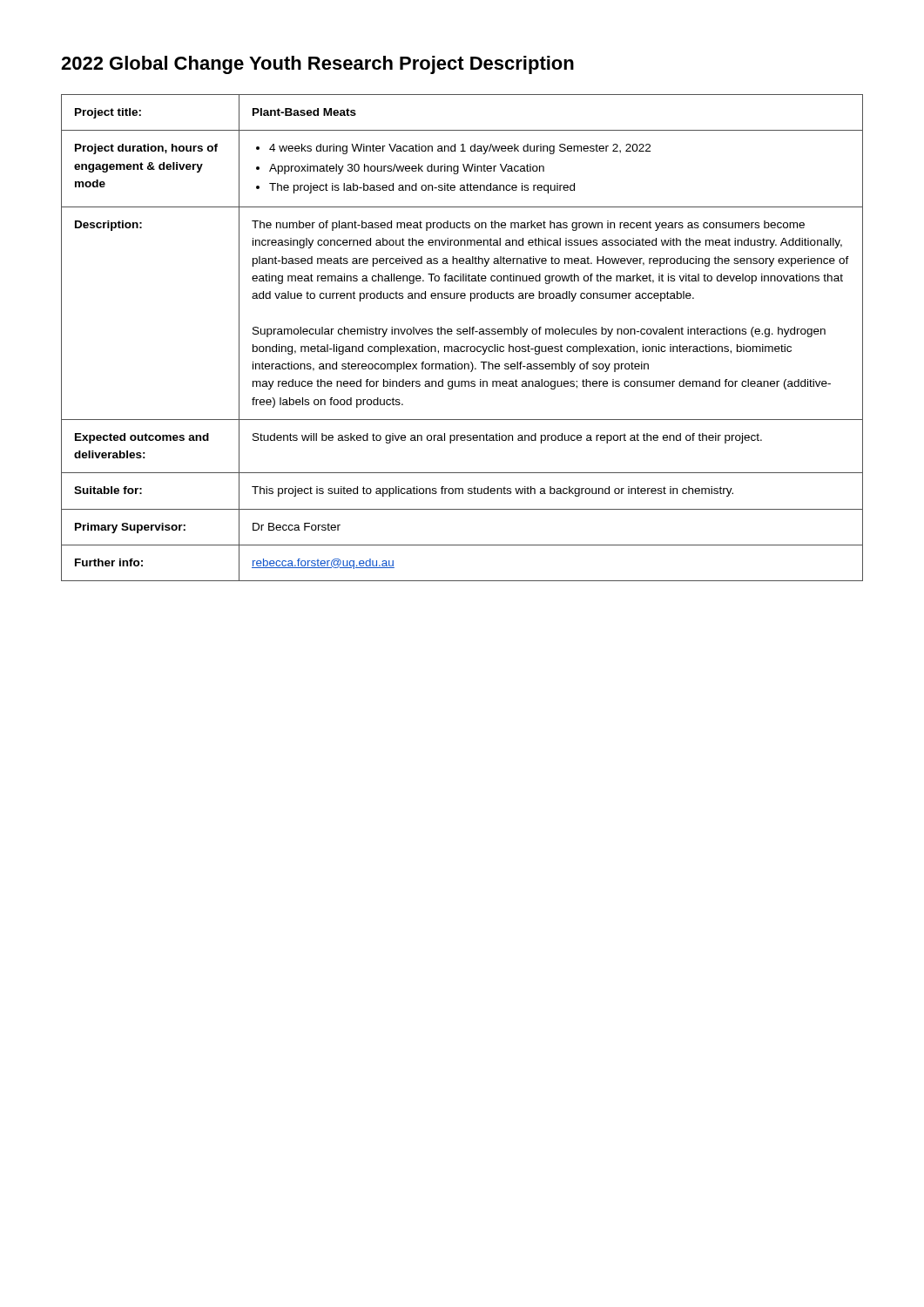Click on the title that reads "2022 Global Change Youth Research Project Description"
Screen dimensions: 1307x924
(x=462, y=64)
